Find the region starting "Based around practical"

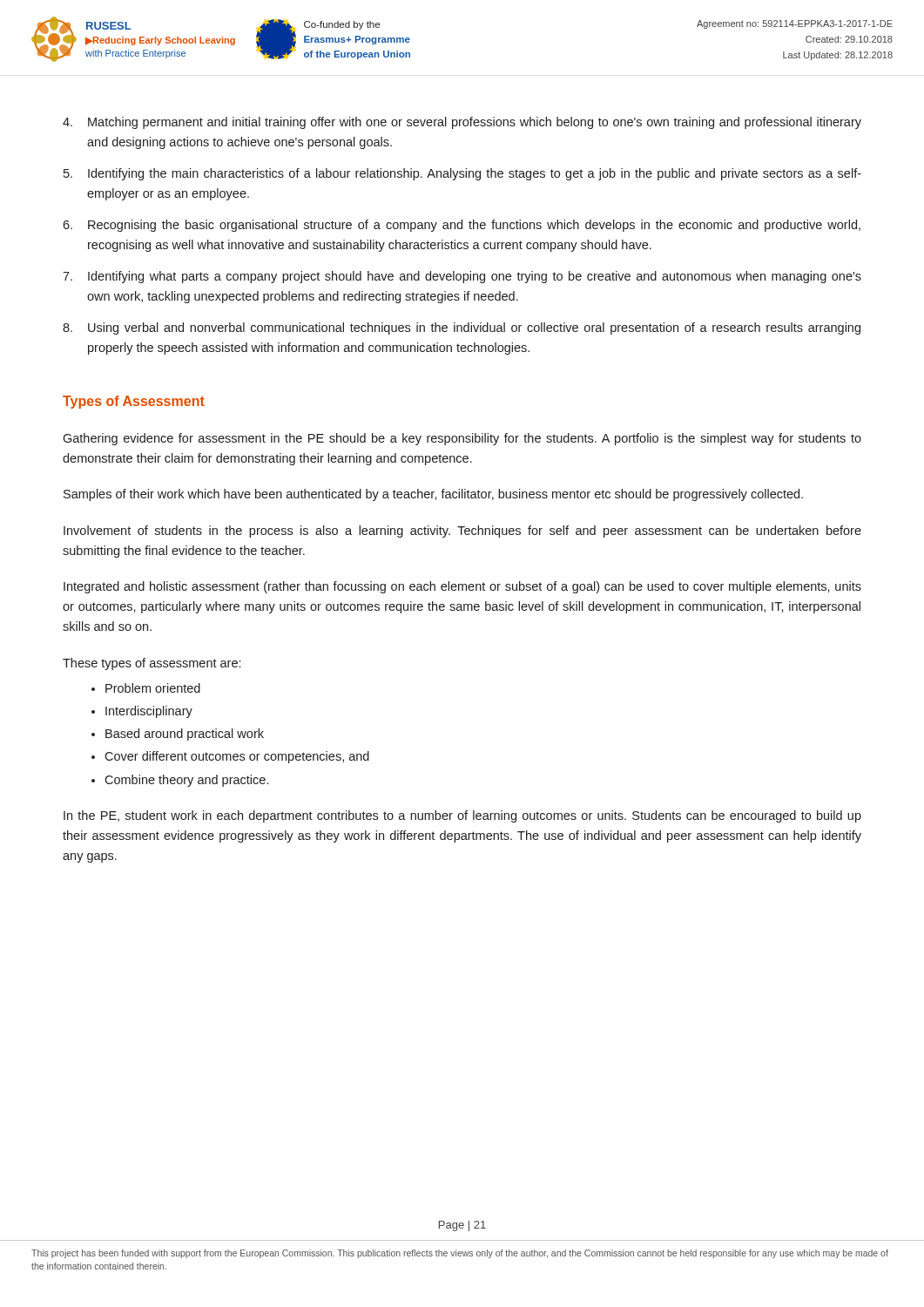point(184,734)
